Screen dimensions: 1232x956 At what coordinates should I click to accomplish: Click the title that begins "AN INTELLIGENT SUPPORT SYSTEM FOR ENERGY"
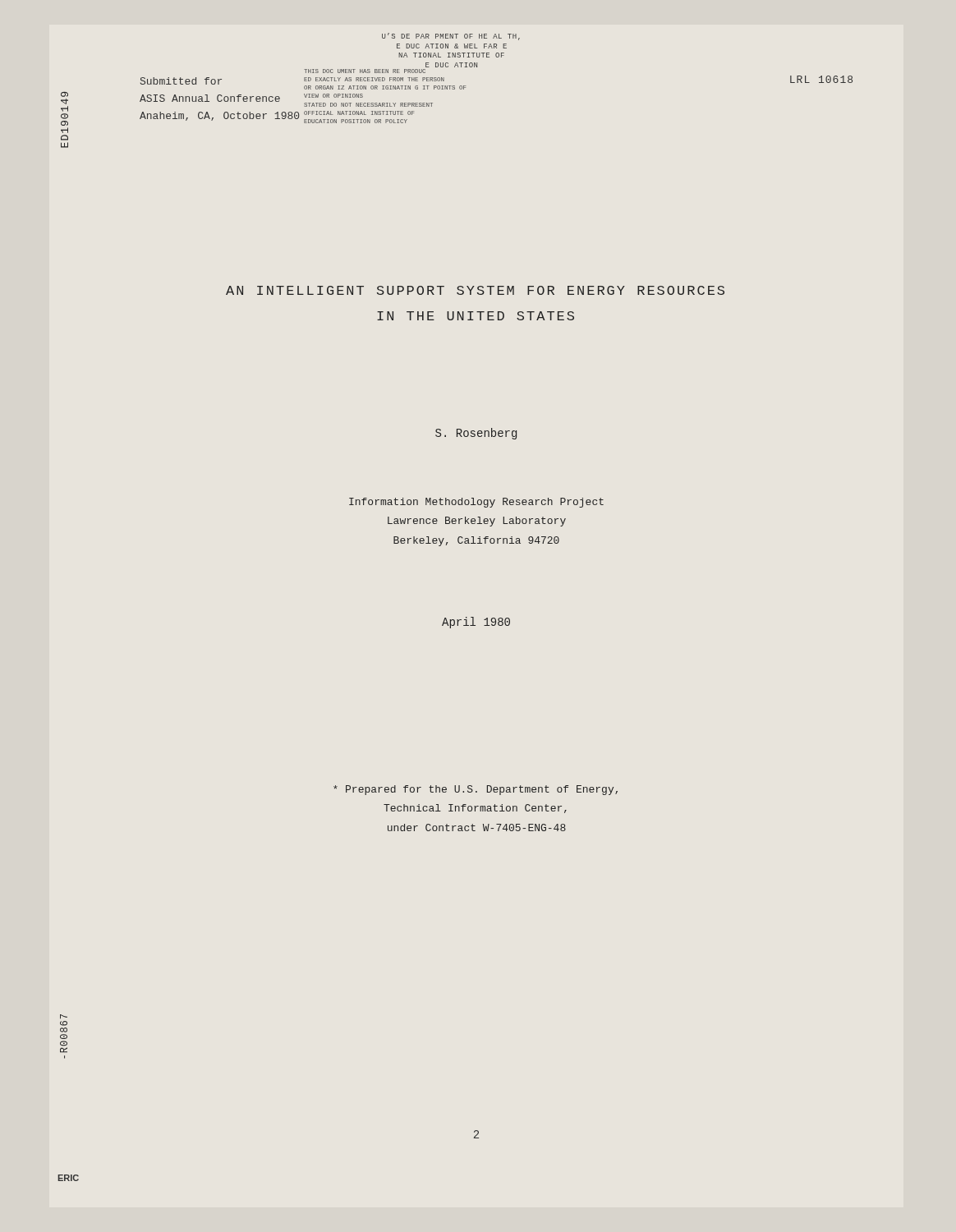pyautogui.click(x=476, y=304)
